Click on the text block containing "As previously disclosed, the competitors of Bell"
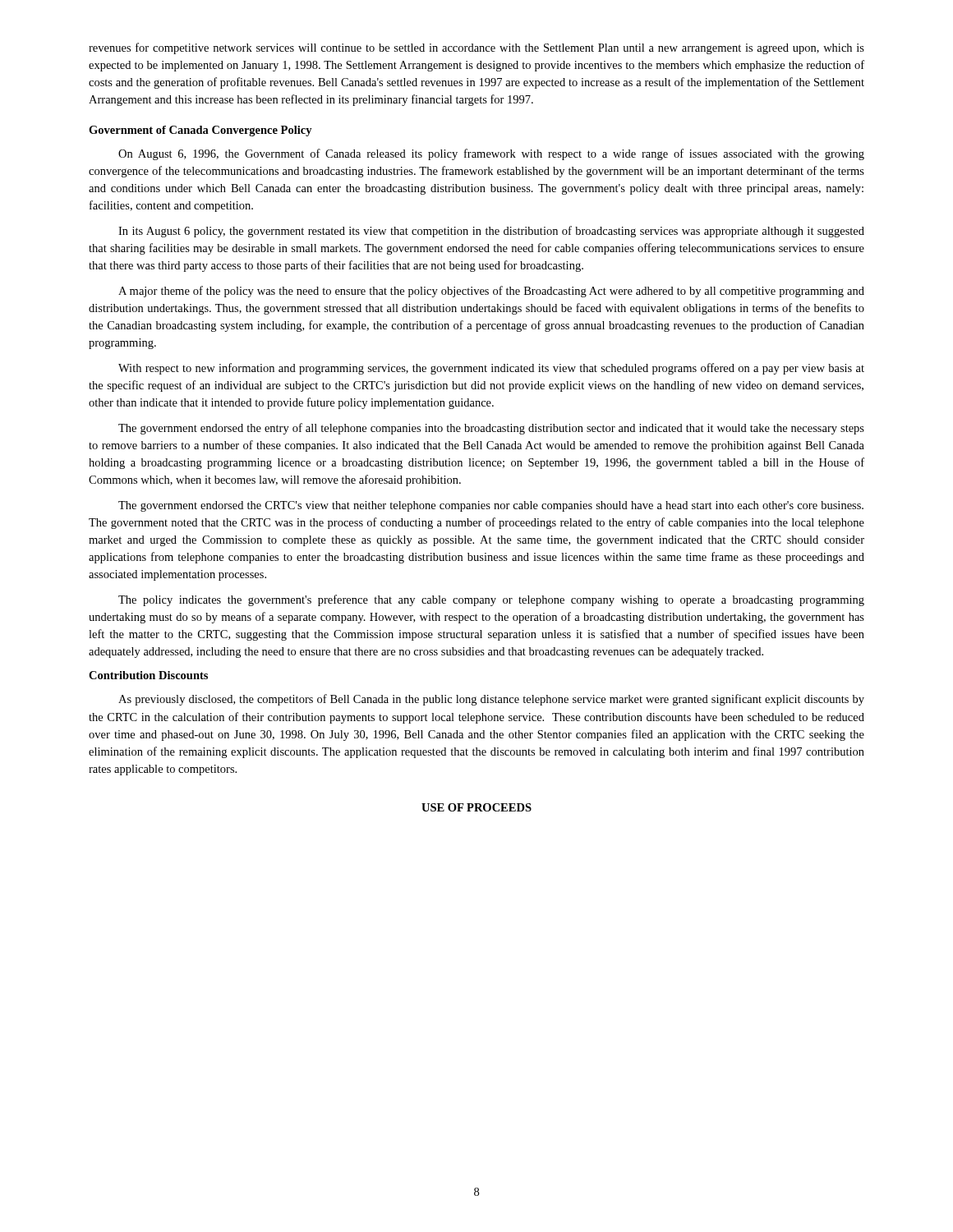Screen dimensions: 1232x953 coord(476,734)
